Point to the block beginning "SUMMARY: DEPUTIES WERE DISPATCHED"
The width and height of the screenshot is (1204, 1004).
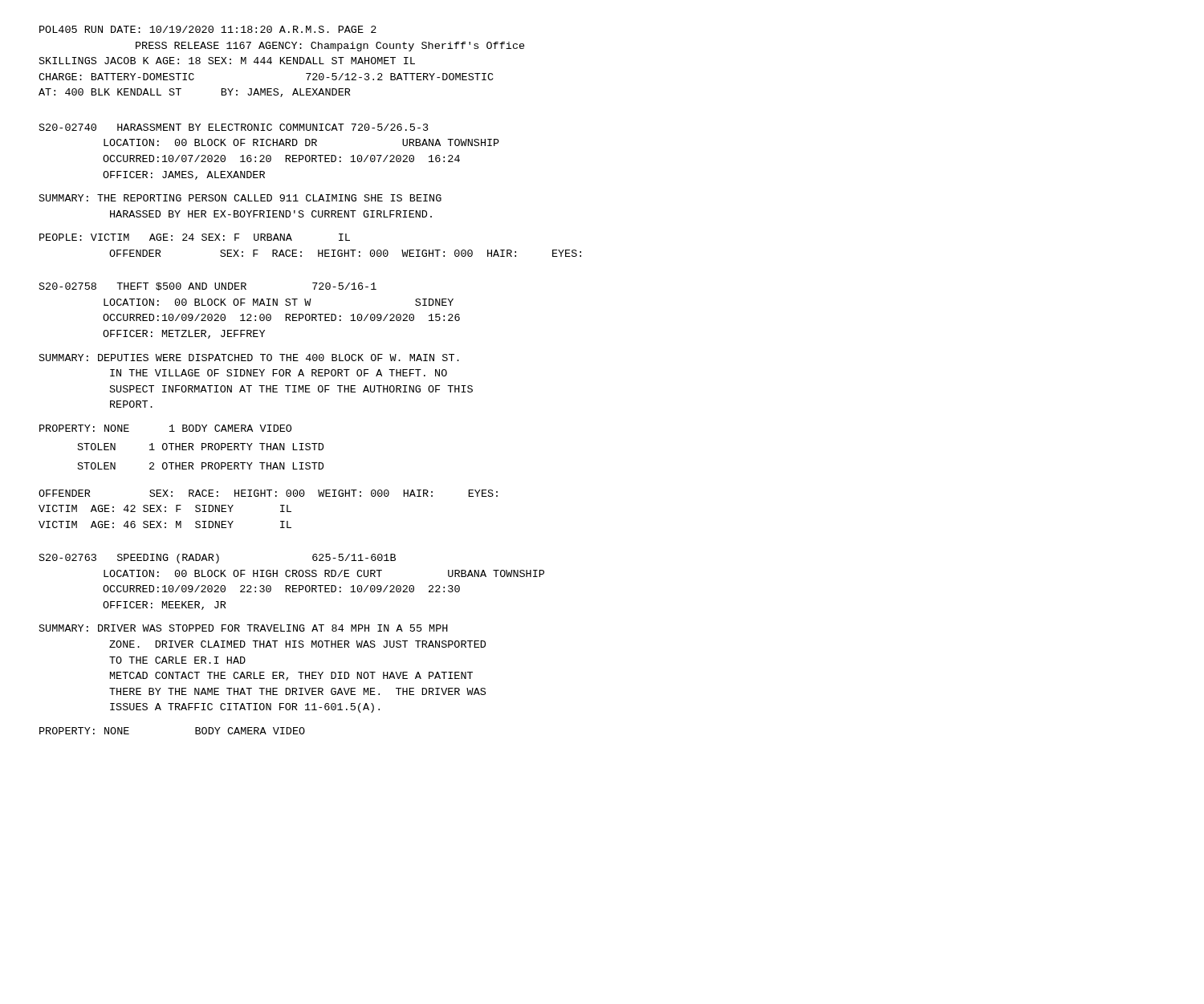(x=249, y=358)
